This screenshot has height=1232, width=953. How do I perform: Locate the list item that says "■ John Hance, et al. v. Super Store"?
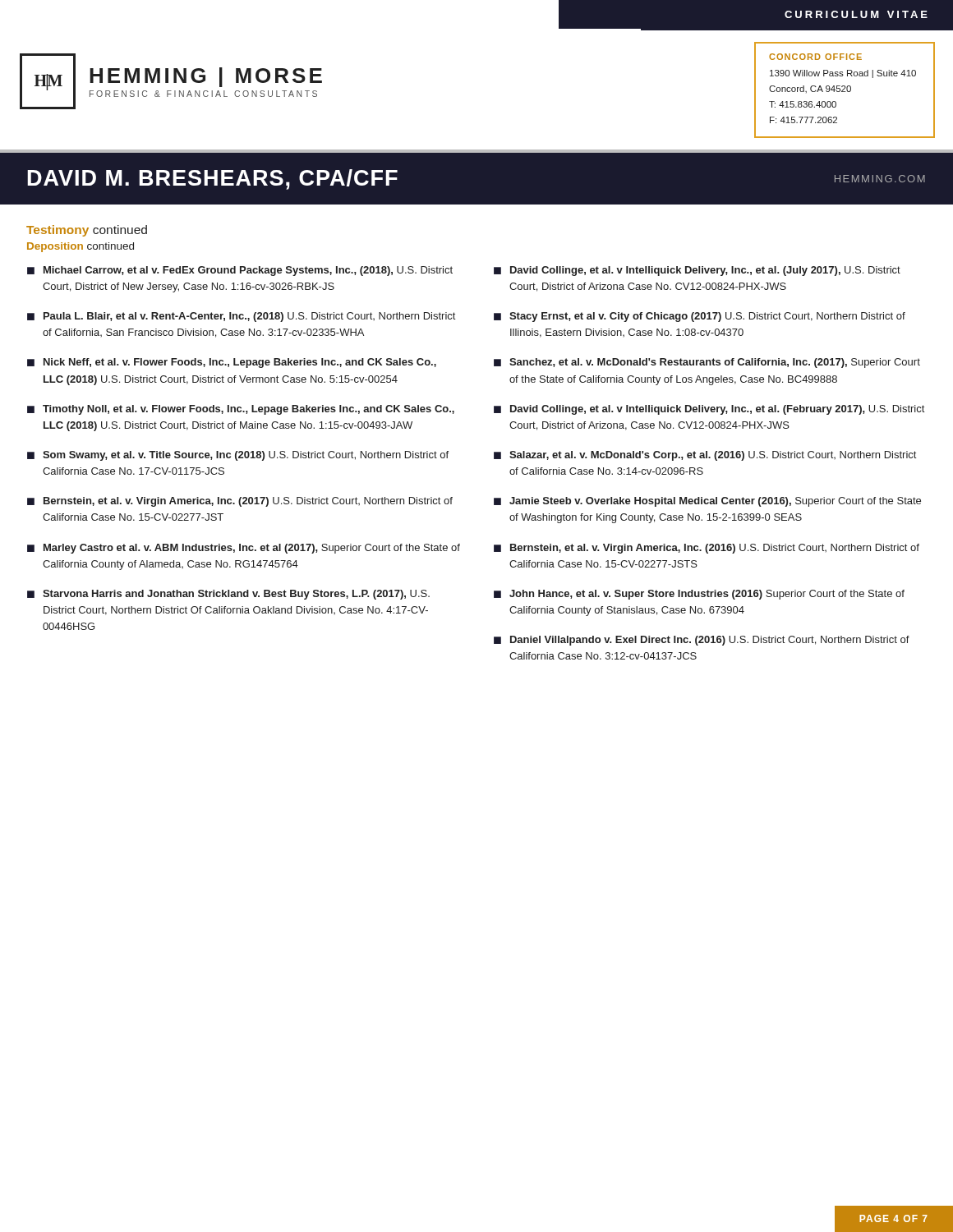[710, 602]
